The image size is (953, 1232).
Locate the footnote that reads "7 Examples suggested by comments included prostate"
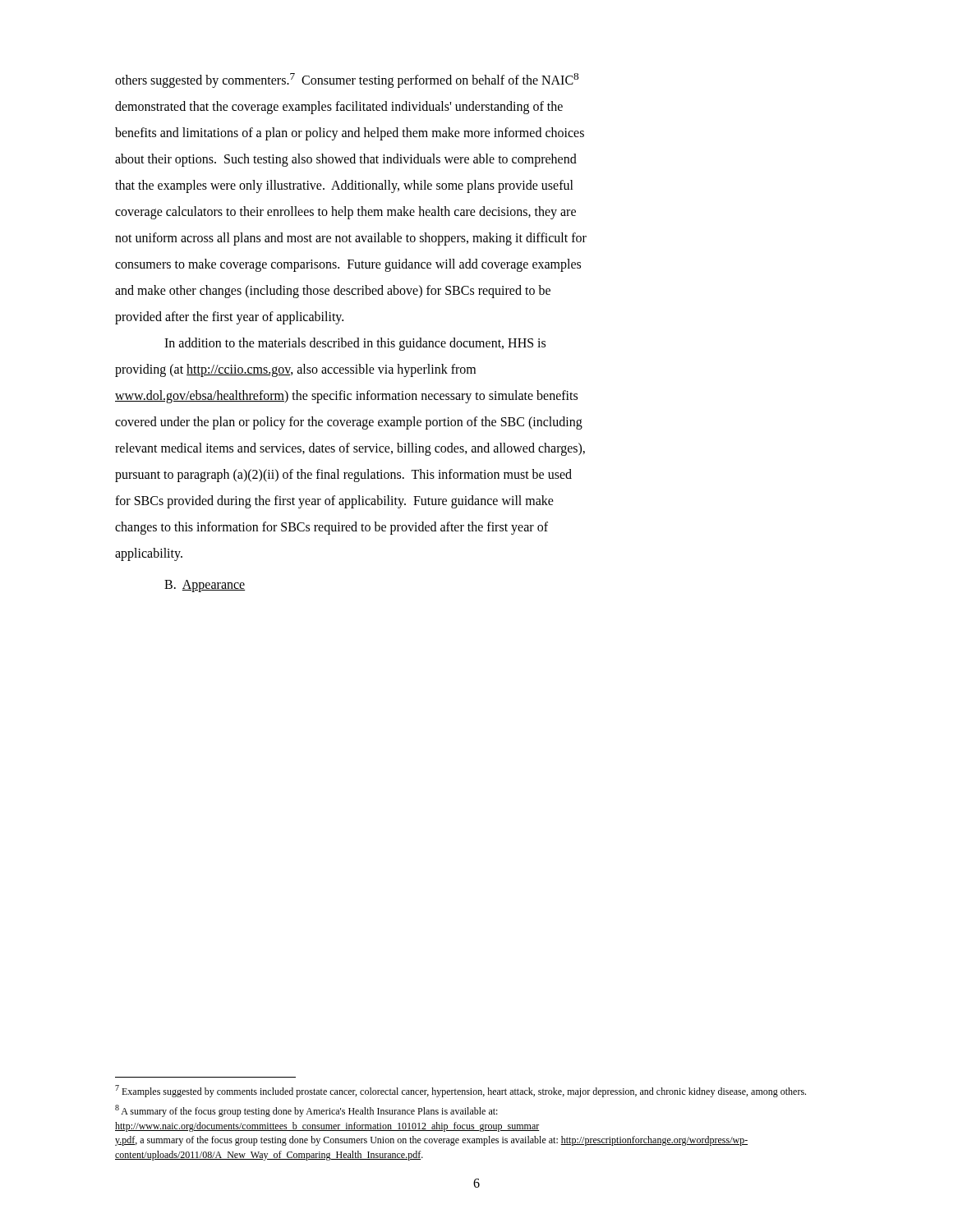click(x=476, y=1119)
